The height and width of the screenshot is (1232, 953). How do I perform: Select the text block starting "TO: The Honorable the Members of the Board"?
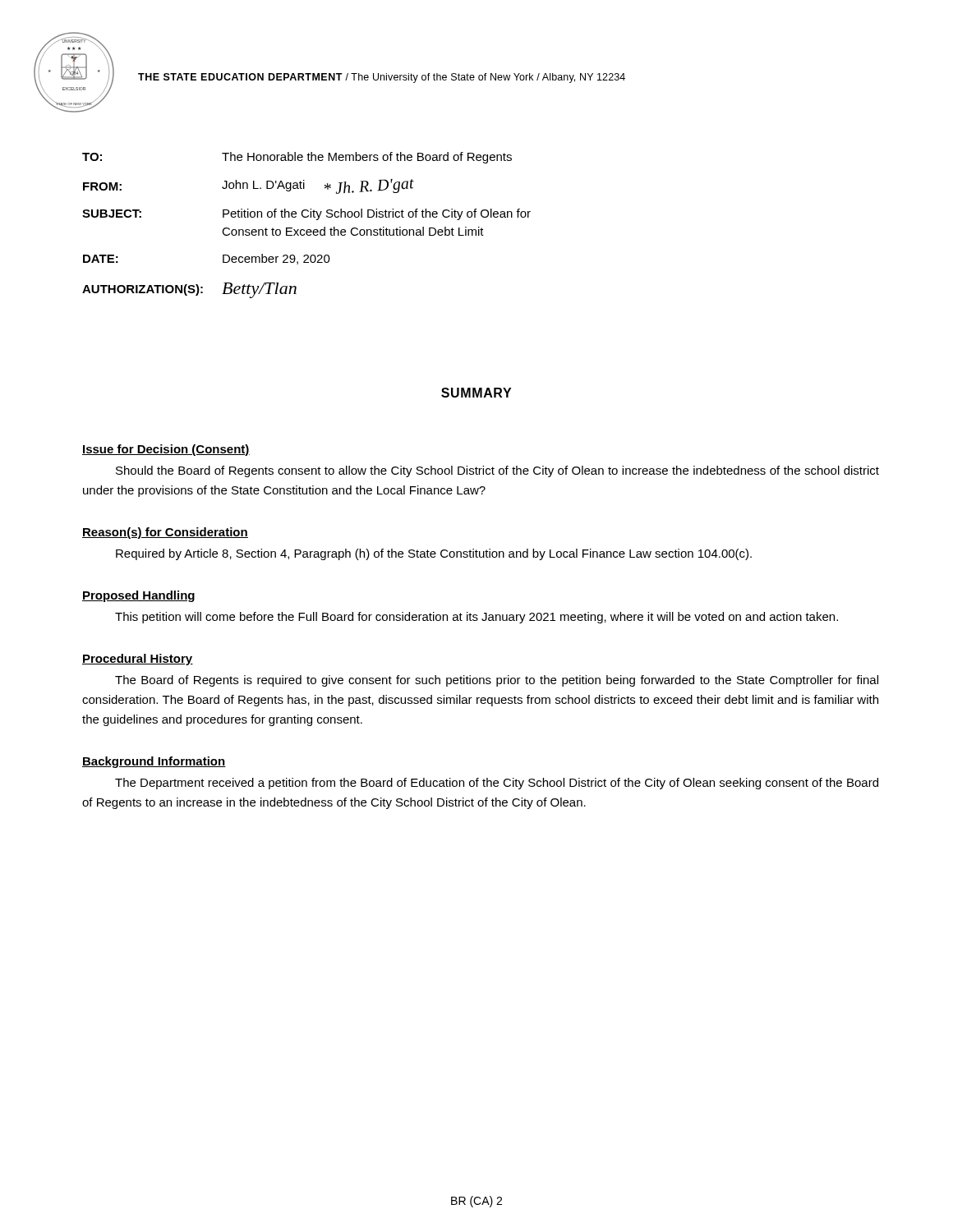(x=481, y=157)
